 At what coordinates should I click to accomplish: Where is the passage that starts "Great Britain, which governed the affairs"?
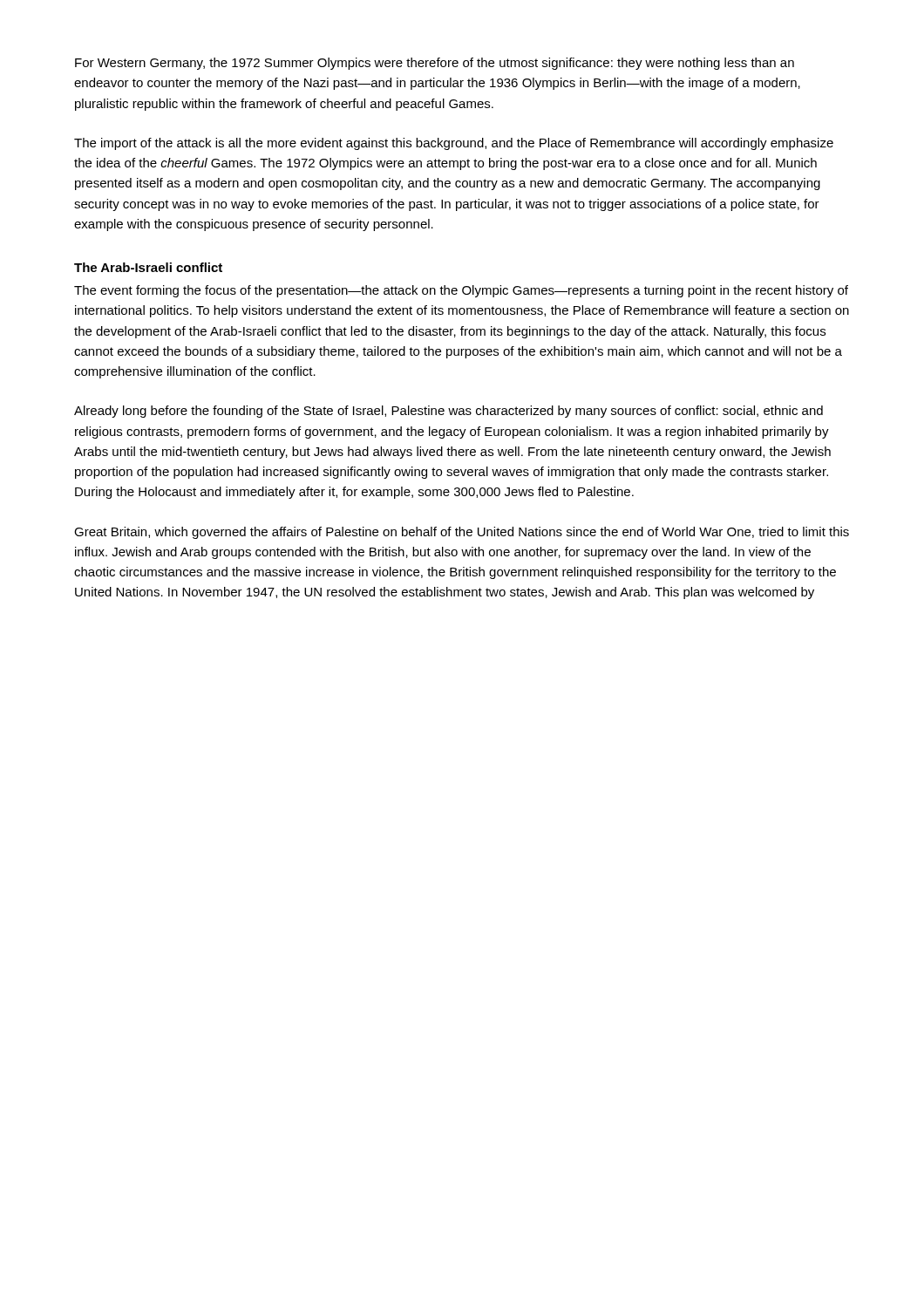pyautogui.click(x=462, y=561)
